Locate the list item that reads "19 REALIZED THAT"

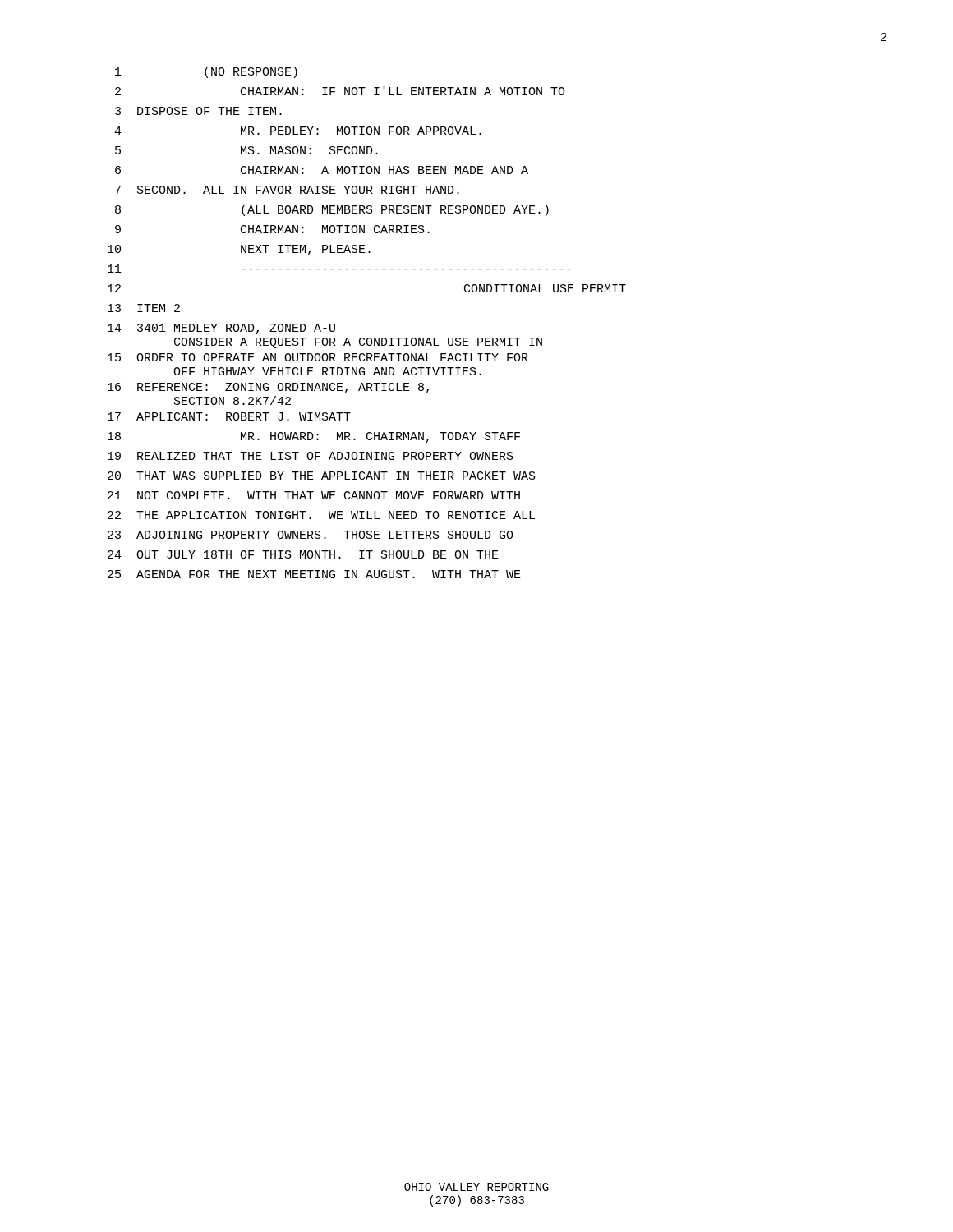302,457
